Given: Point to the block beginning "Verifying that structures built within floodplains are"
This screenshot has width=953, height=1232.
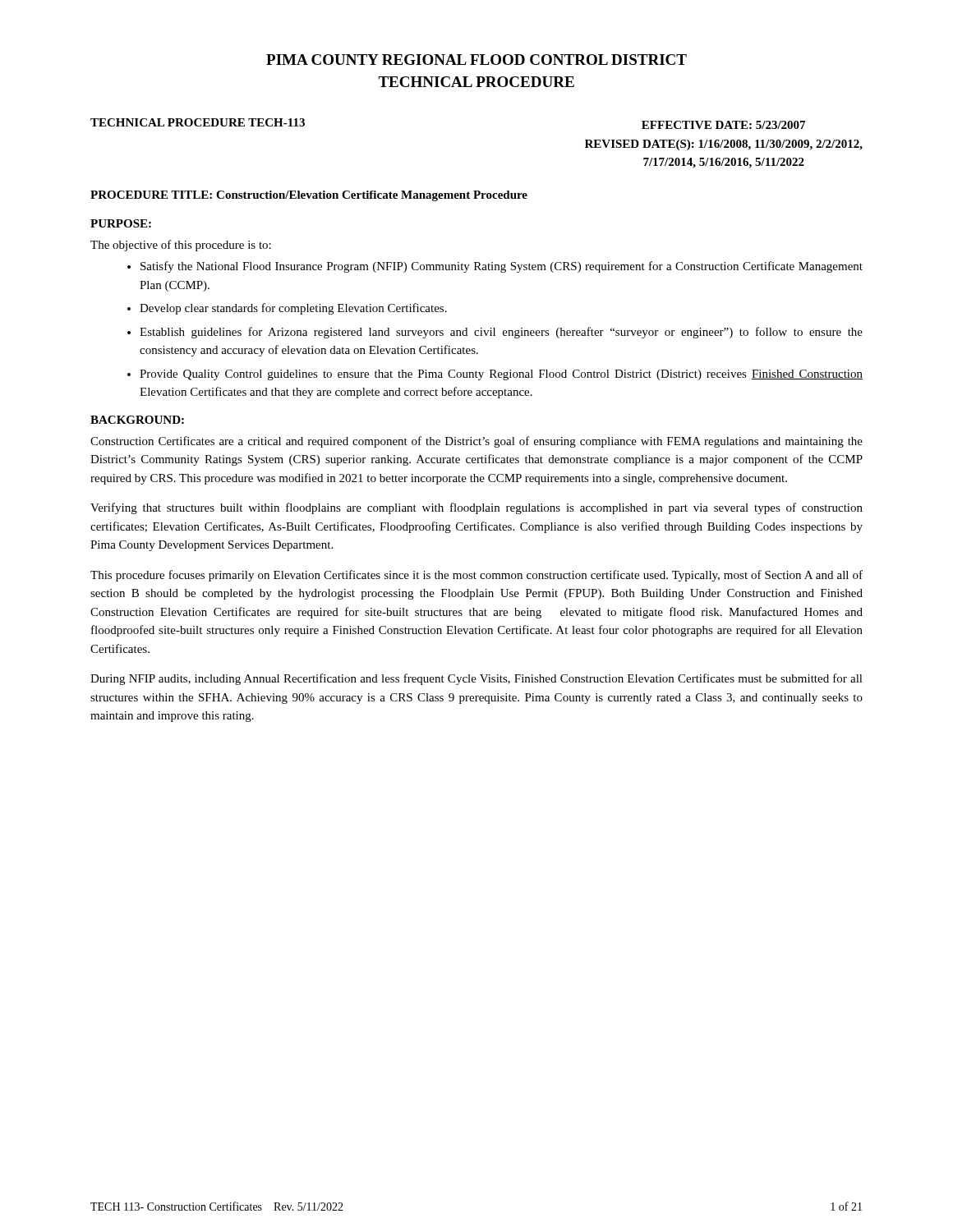Looking at the screenshot, I should pos(476,526).
